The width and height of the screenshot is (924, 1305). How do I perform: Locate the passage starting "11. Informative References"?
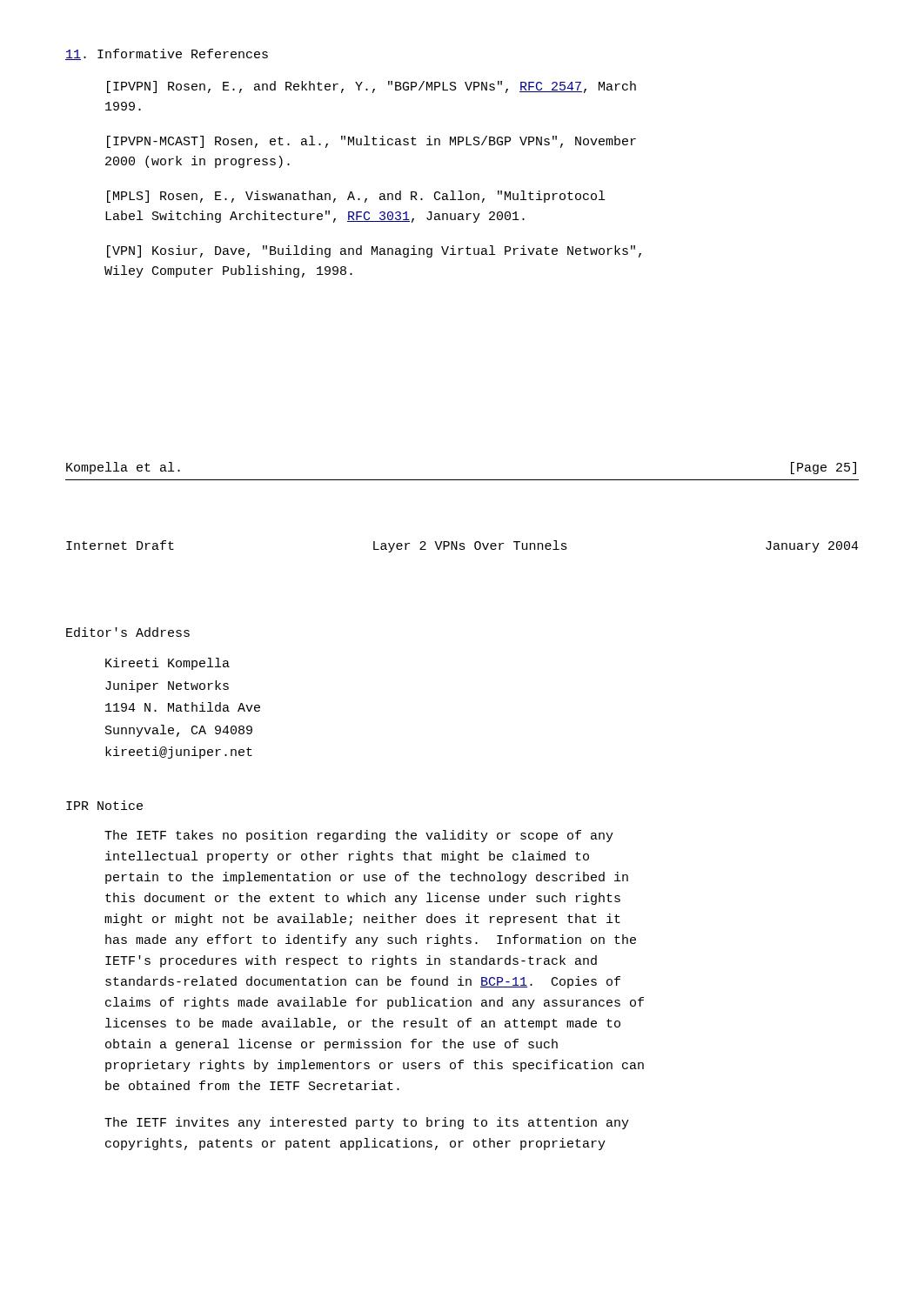point(167,55)
